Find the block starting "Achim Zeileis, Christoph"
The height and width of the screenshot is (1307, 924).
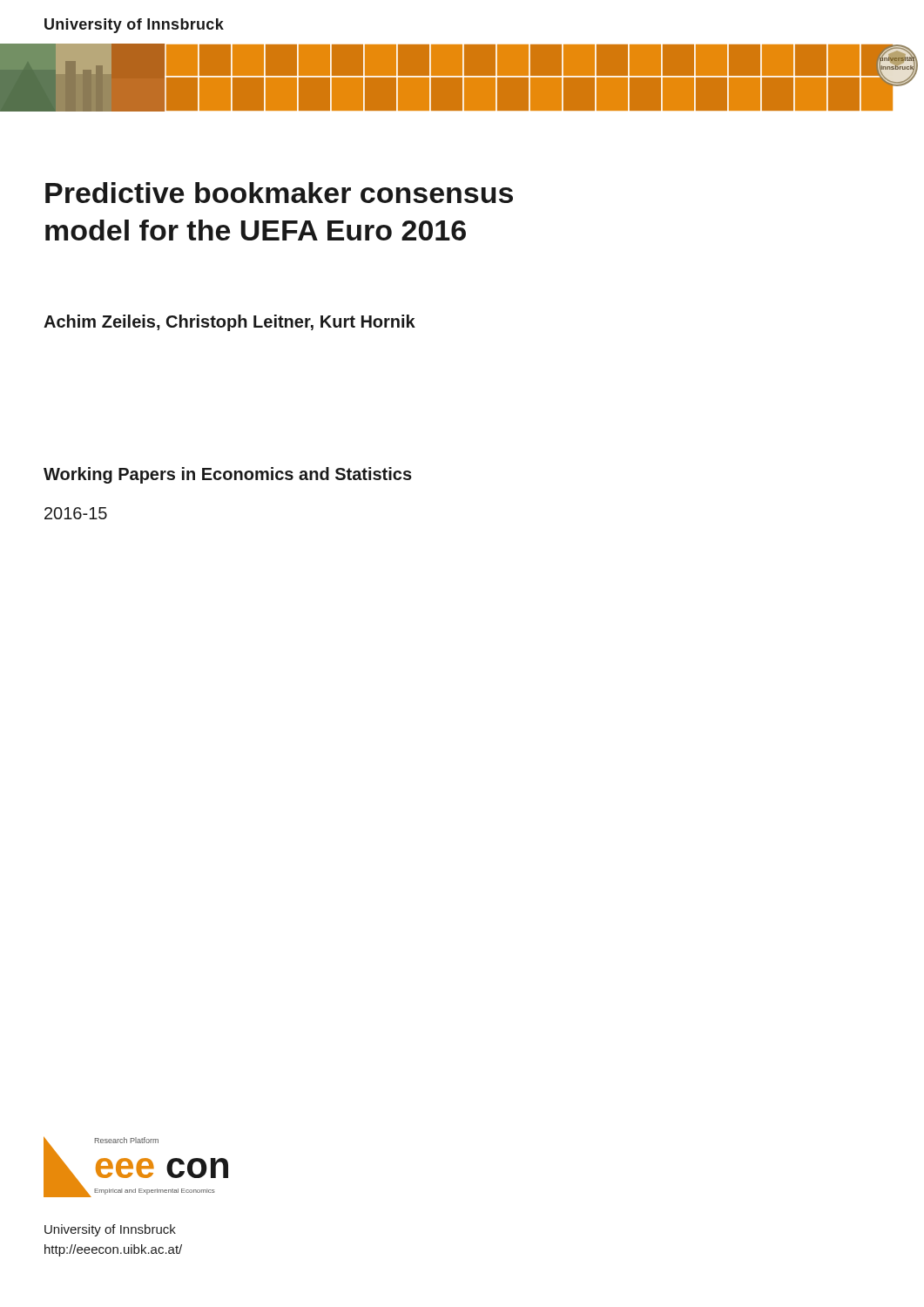[x=229, y=322]
